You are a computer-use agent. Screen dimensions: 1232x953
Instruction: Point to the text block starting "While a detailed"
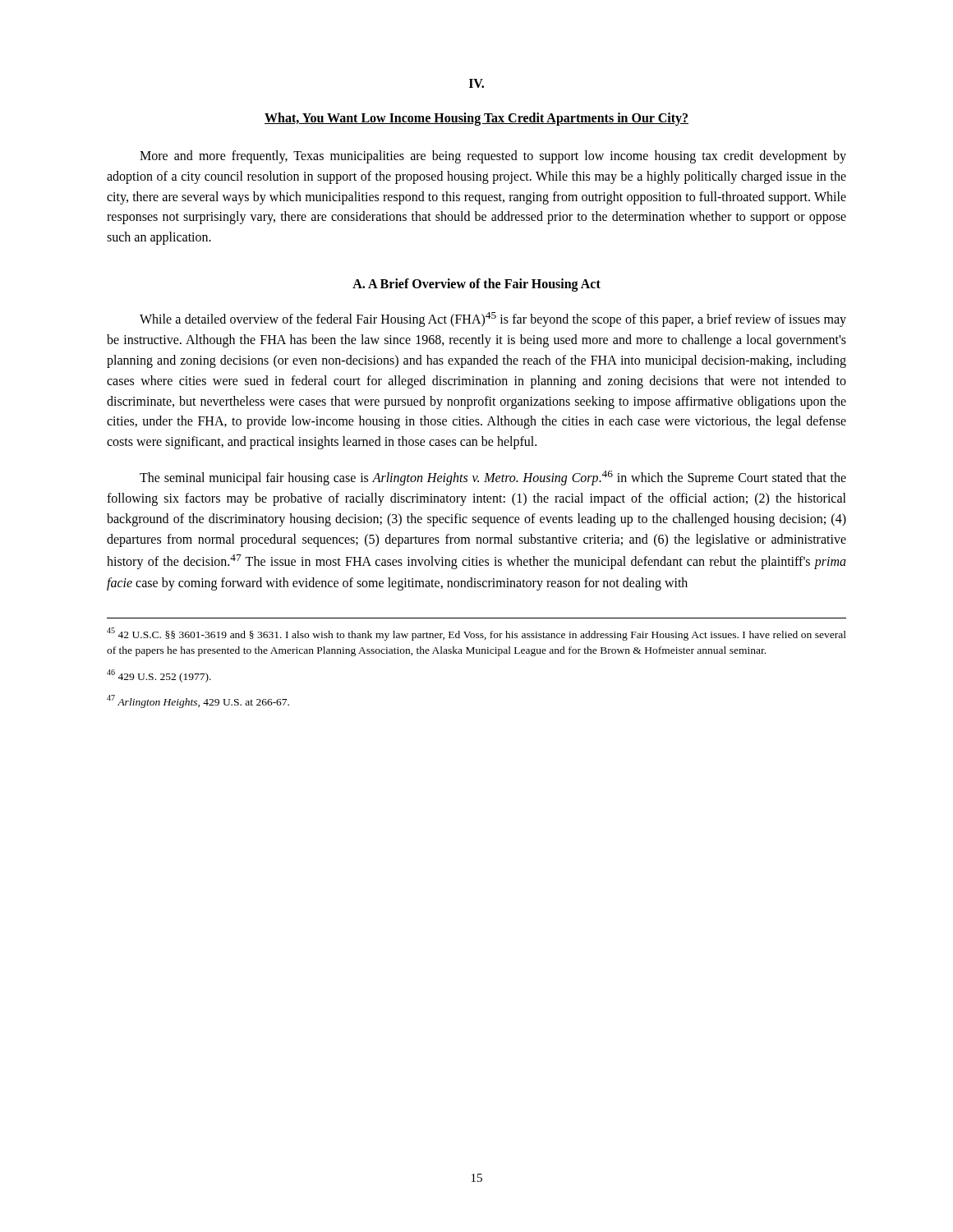tap(476, 379)
